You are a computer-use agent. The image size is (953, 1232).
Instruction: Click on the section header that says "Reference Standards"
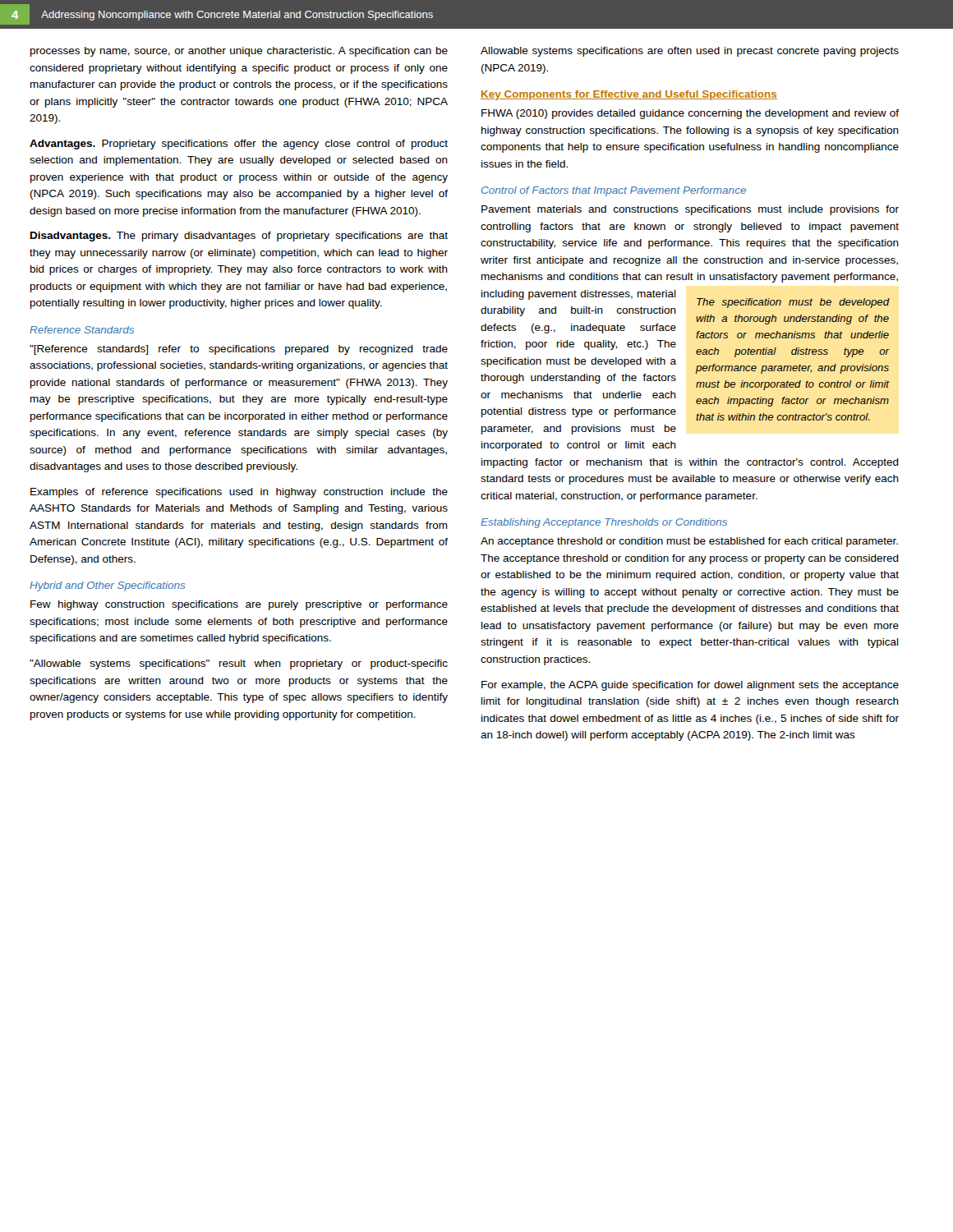82,330
